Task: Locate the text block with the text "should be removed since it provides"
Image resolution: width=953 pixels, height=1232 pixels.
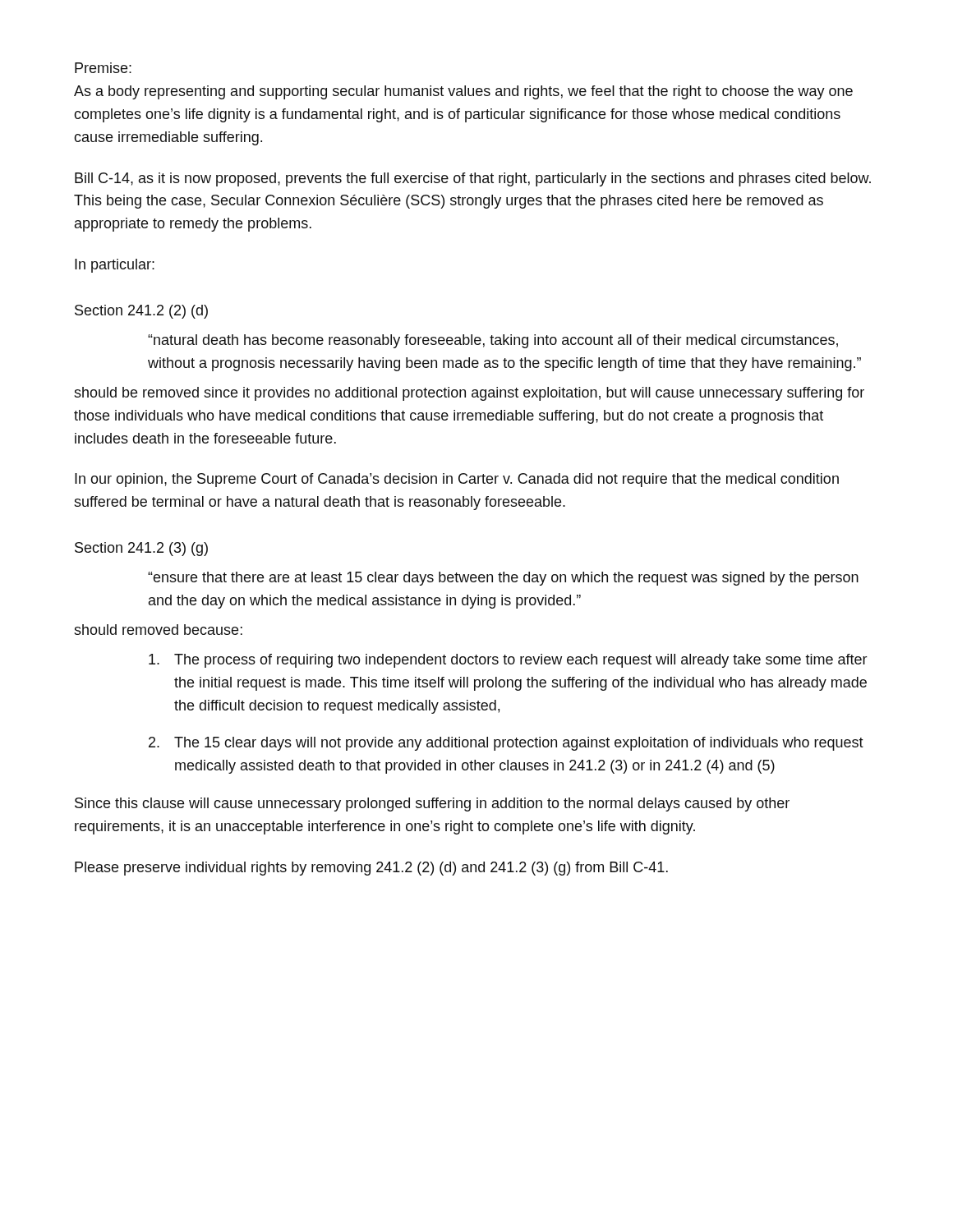Action: click(x=469, y=415)
